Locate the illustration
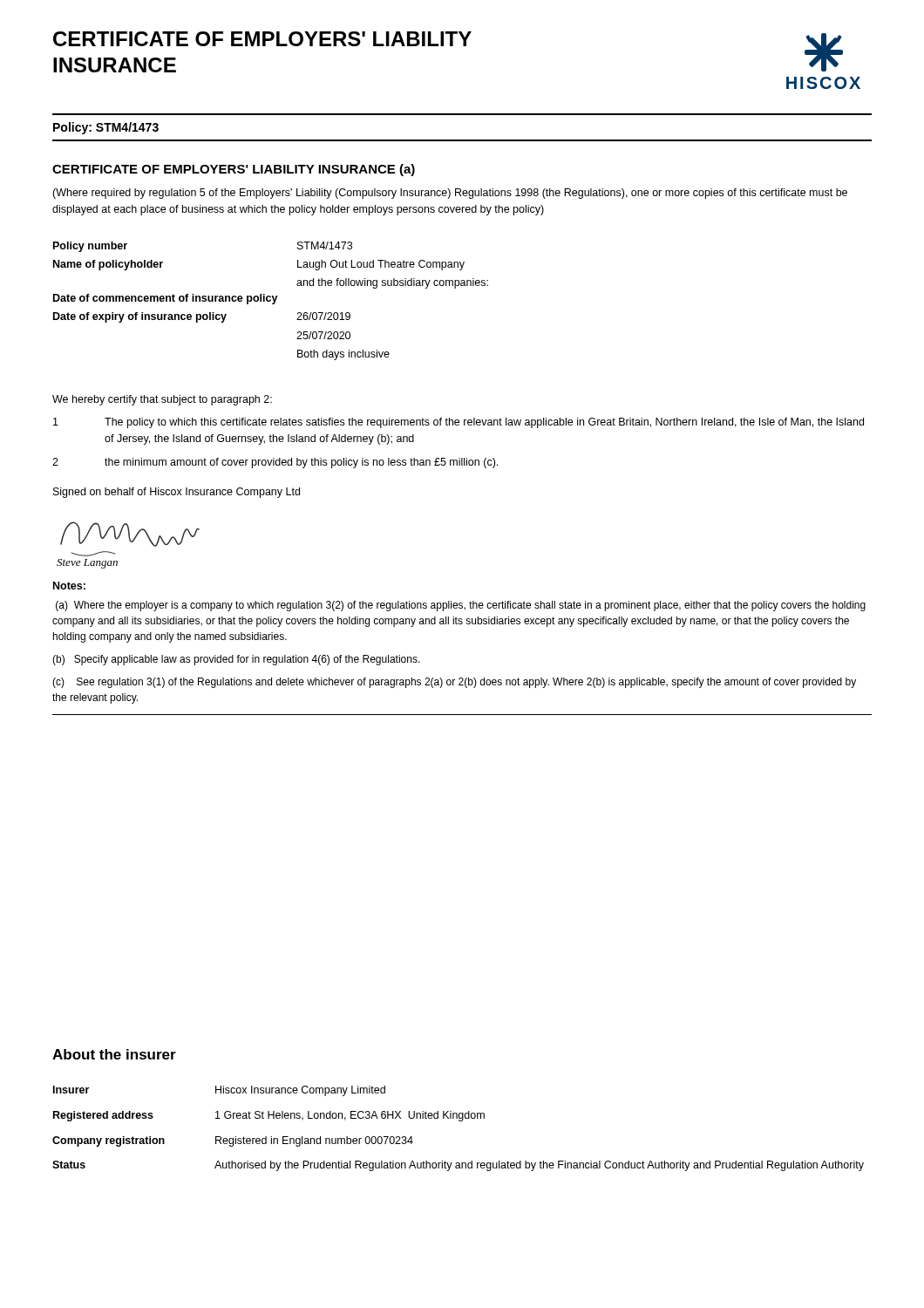The width and height of the screenshot is (924, 1308). coord(462,536)
